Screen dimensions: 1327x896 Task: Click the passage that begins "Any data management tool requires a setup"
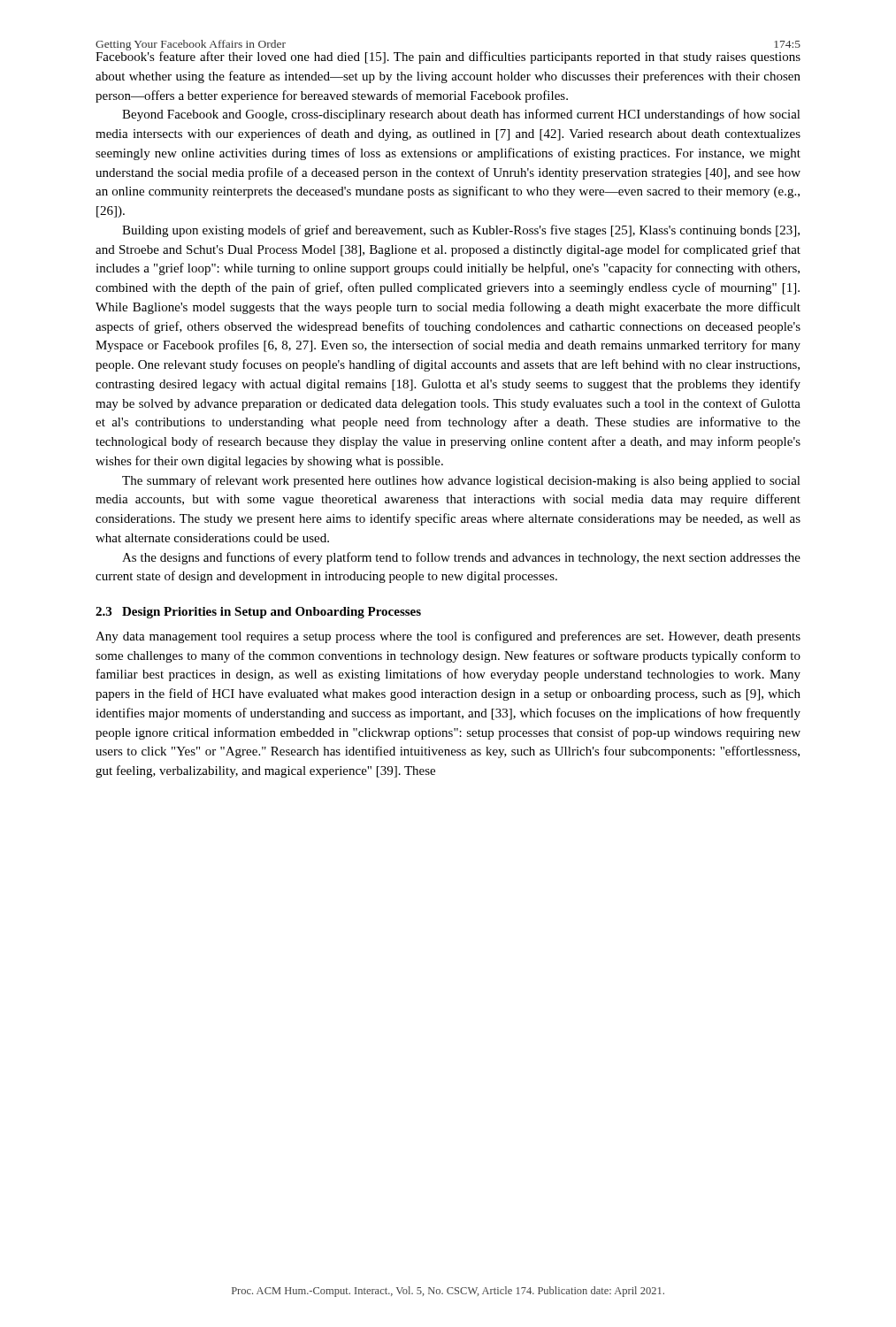pos(448,704)
